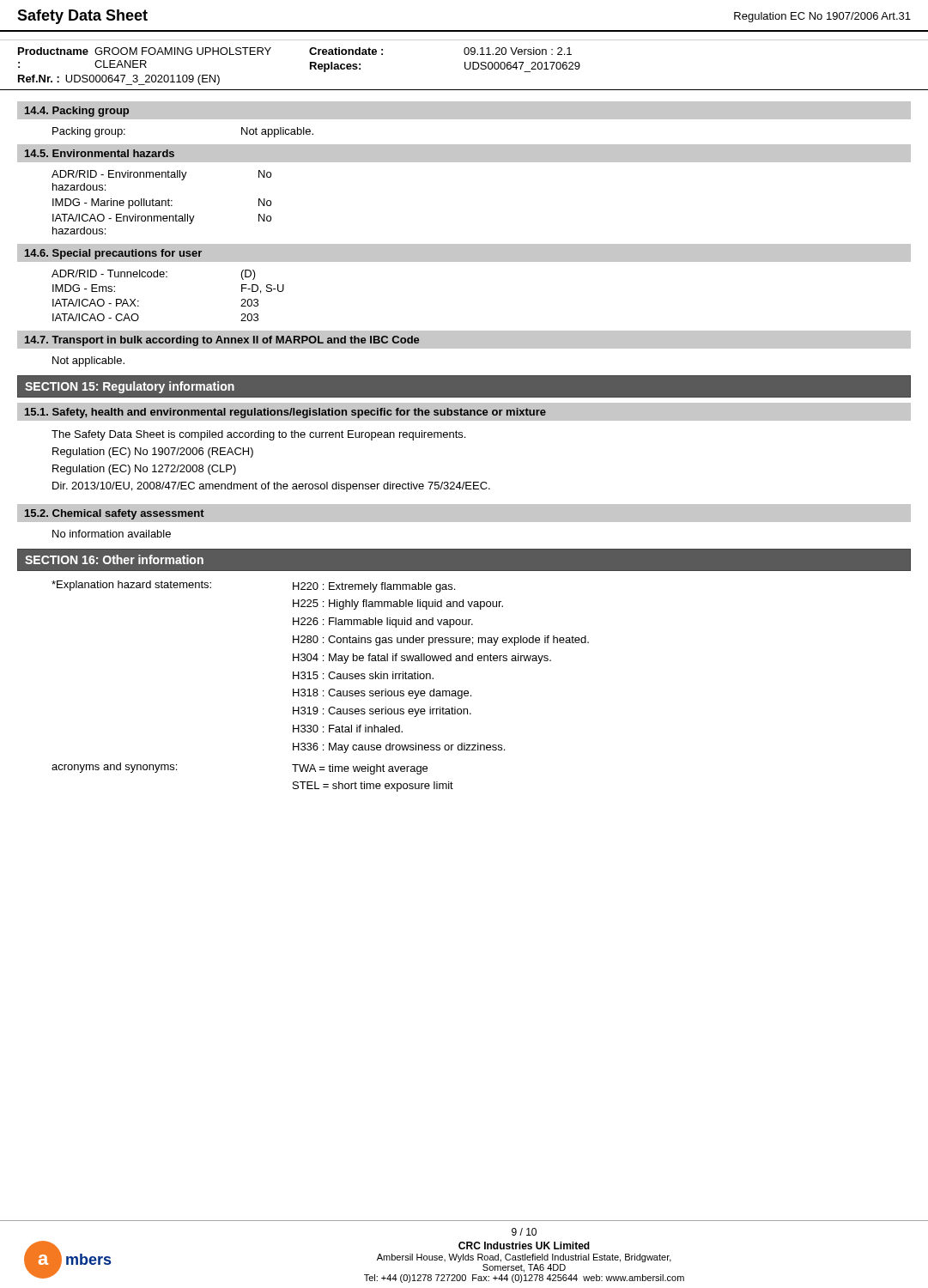Point to the passage starting "14.4. Packing group"

tap(77, 110)
